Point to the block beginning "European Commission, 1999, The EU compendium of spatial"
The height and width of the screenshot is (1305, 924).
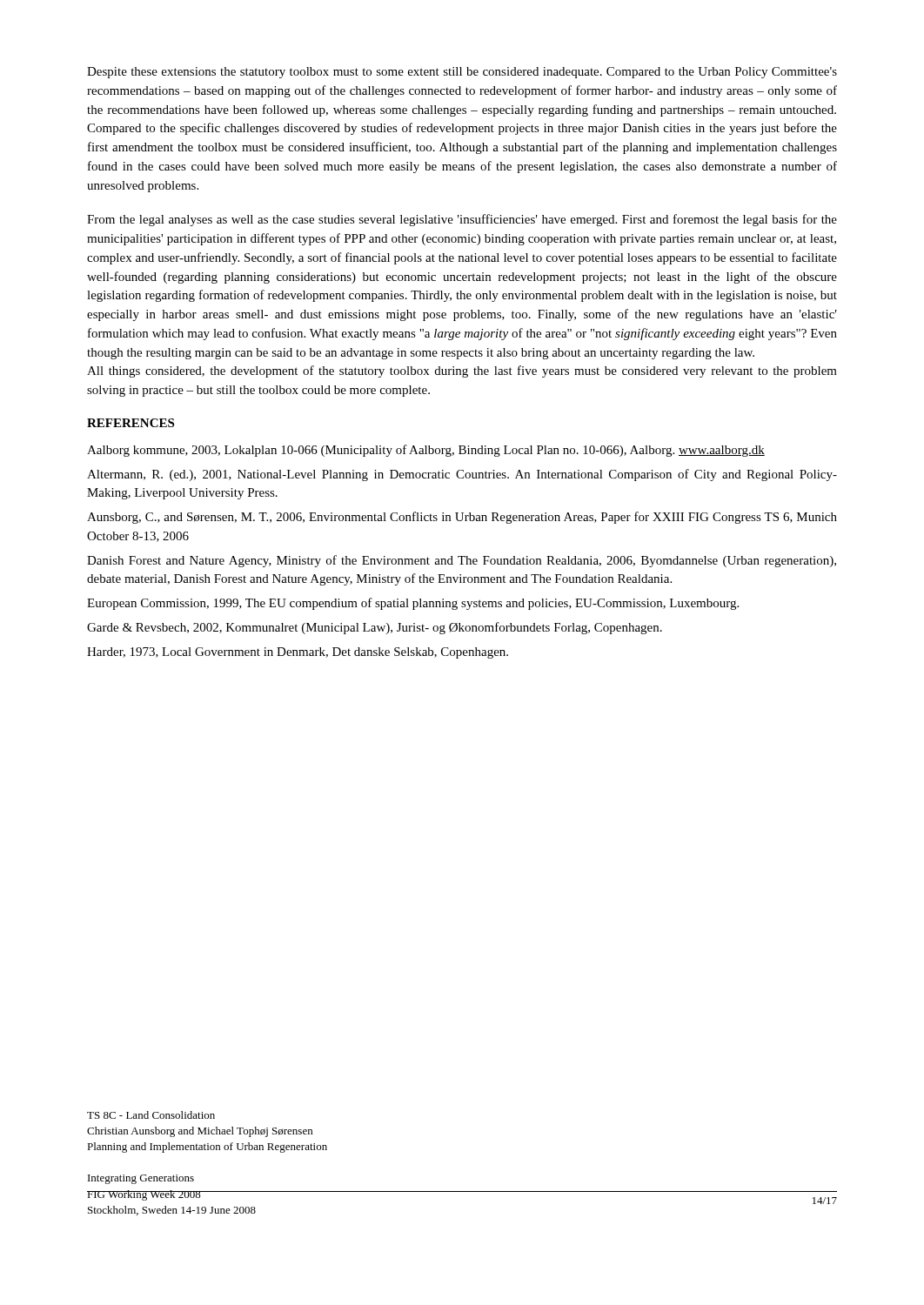(413, 603)
